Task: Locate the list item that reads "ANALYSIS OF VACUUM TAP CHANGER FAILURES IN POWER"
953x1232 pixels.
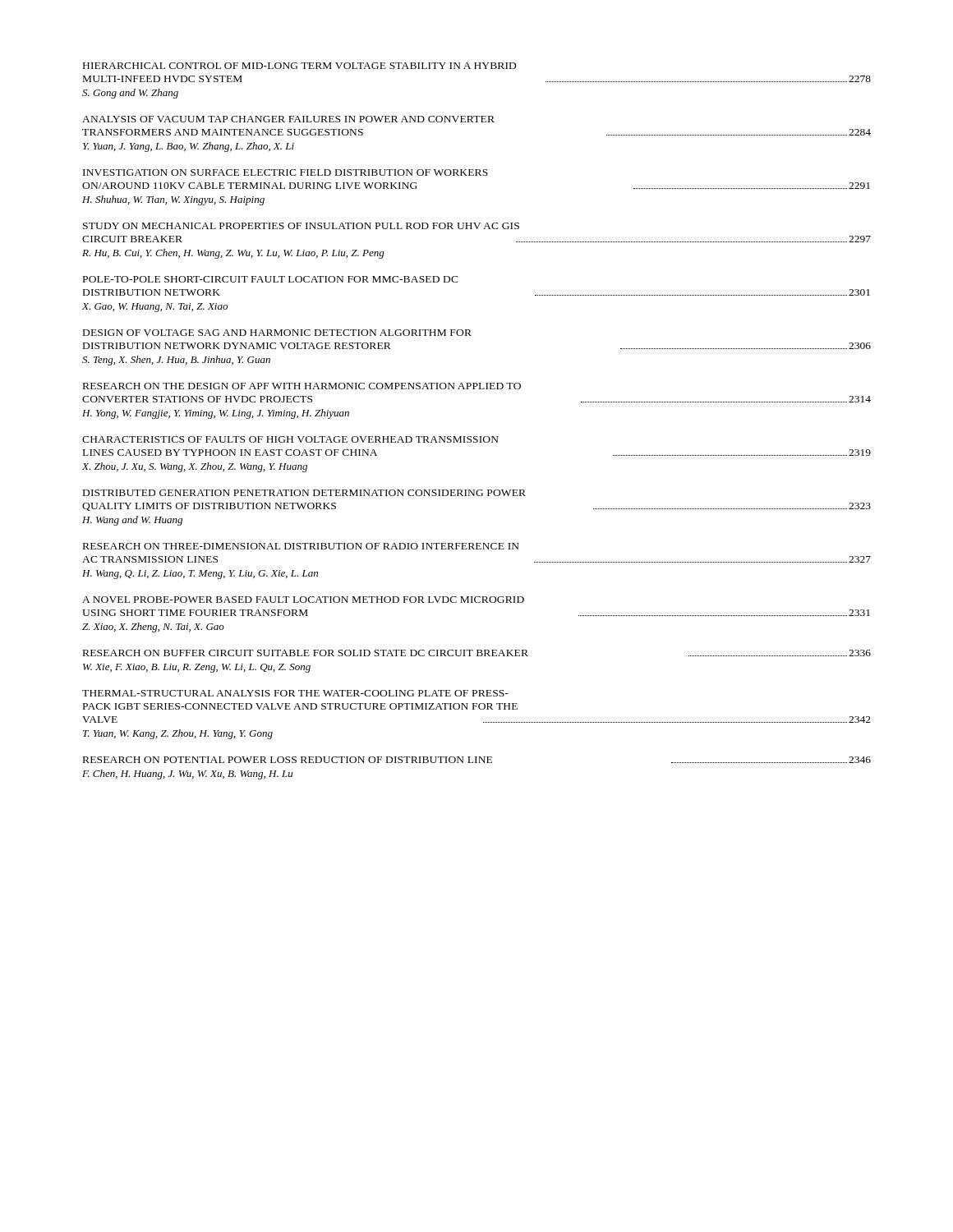Action: pyautogui.click(x=476, y=133)
